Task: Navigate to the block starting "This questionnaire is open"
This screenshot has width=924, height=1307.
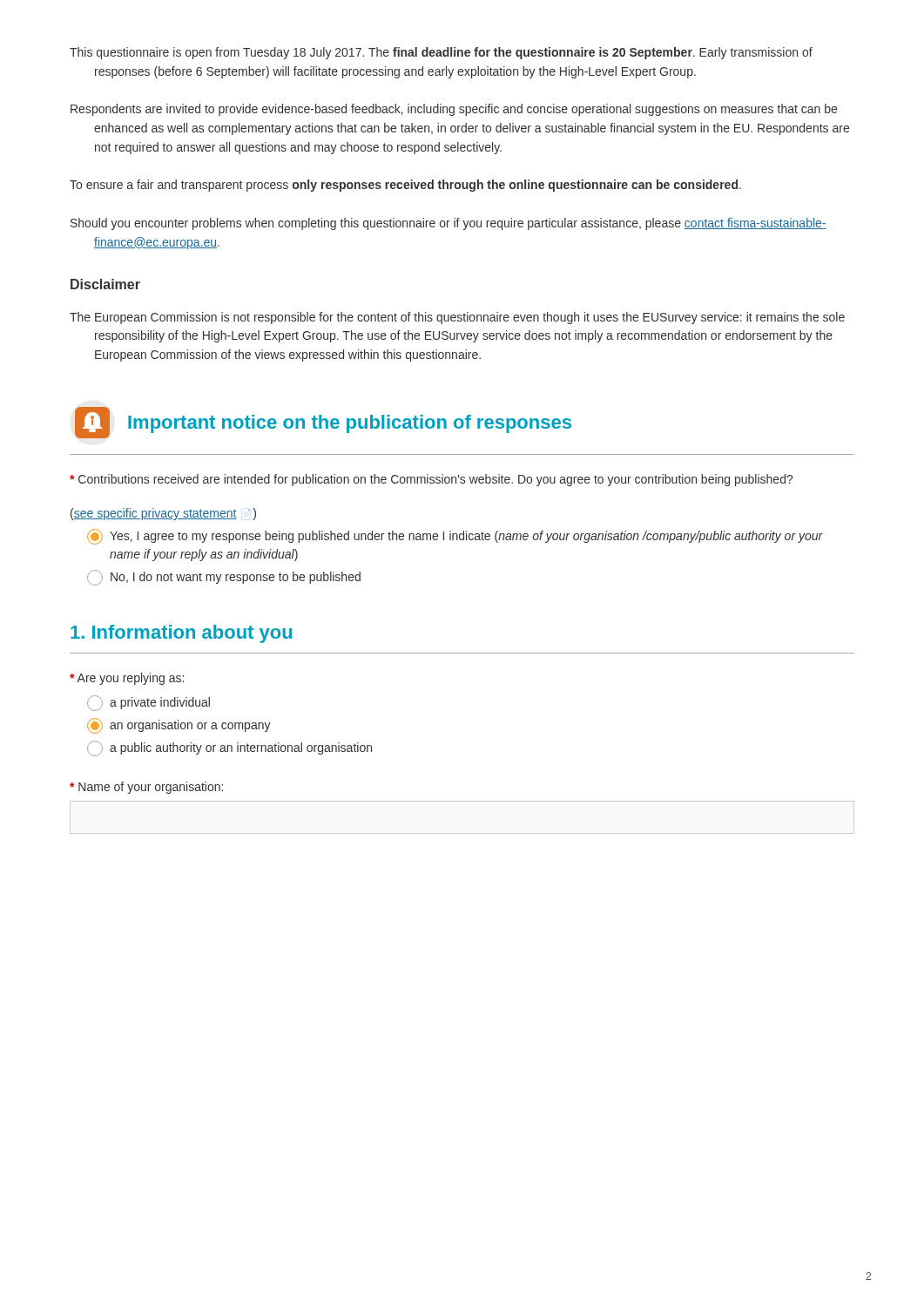Action: click(441, 62)
